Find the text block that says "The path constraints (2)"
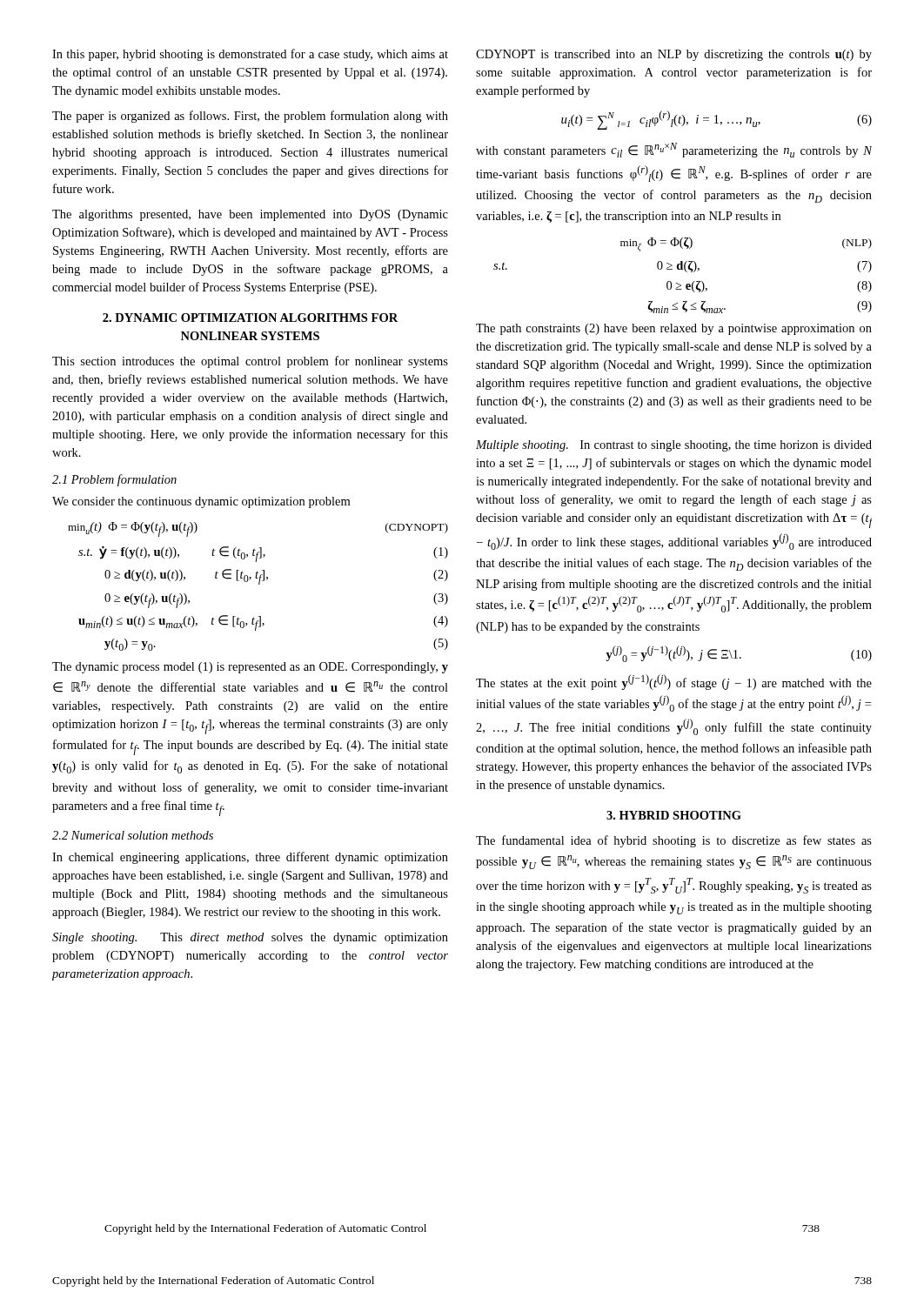This screenshot has width=924, height=1305. (674, 478)
